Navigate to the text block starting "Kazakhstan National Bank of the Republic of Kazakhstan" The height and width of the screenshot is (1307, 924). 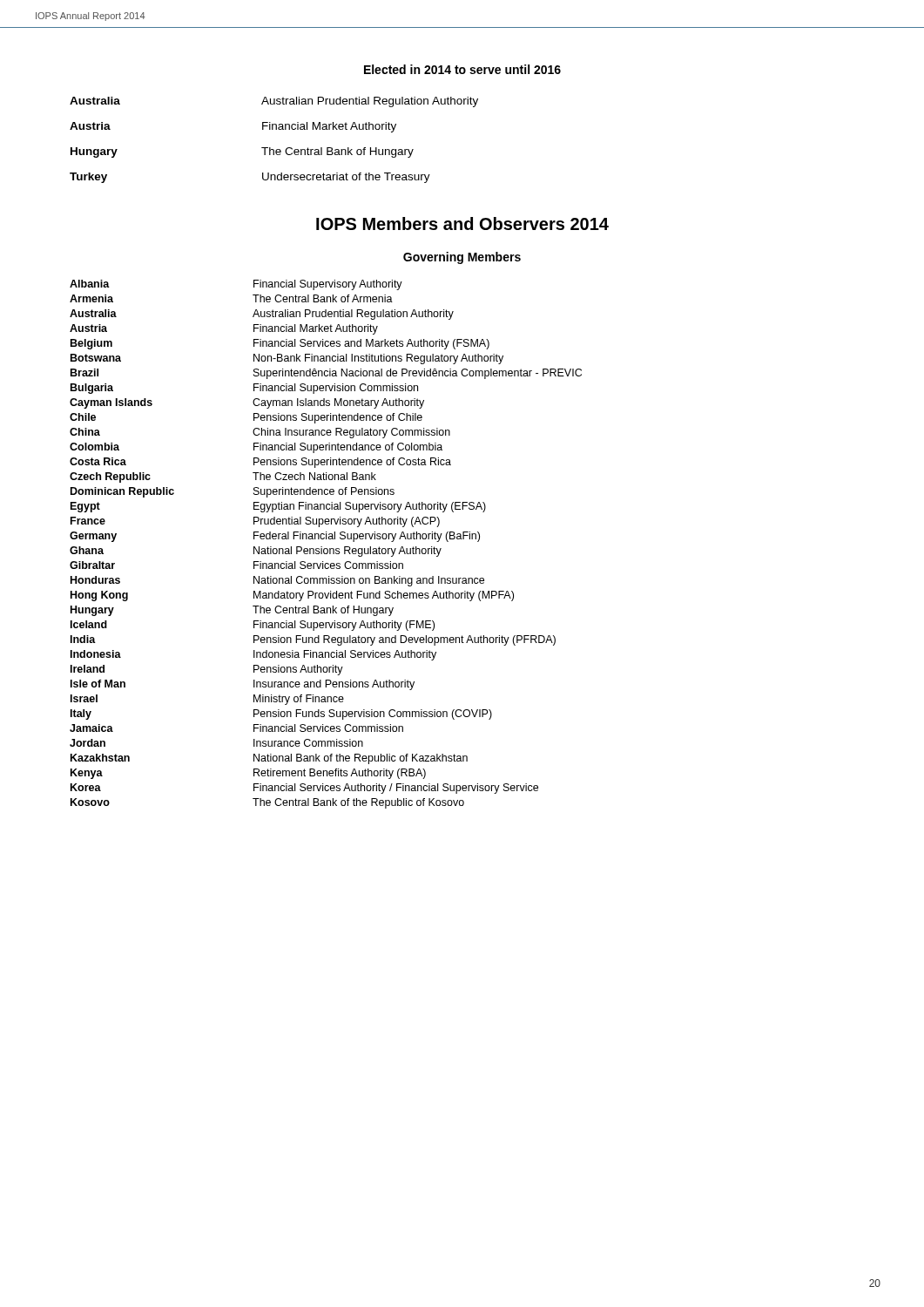(x=462, y=758)
